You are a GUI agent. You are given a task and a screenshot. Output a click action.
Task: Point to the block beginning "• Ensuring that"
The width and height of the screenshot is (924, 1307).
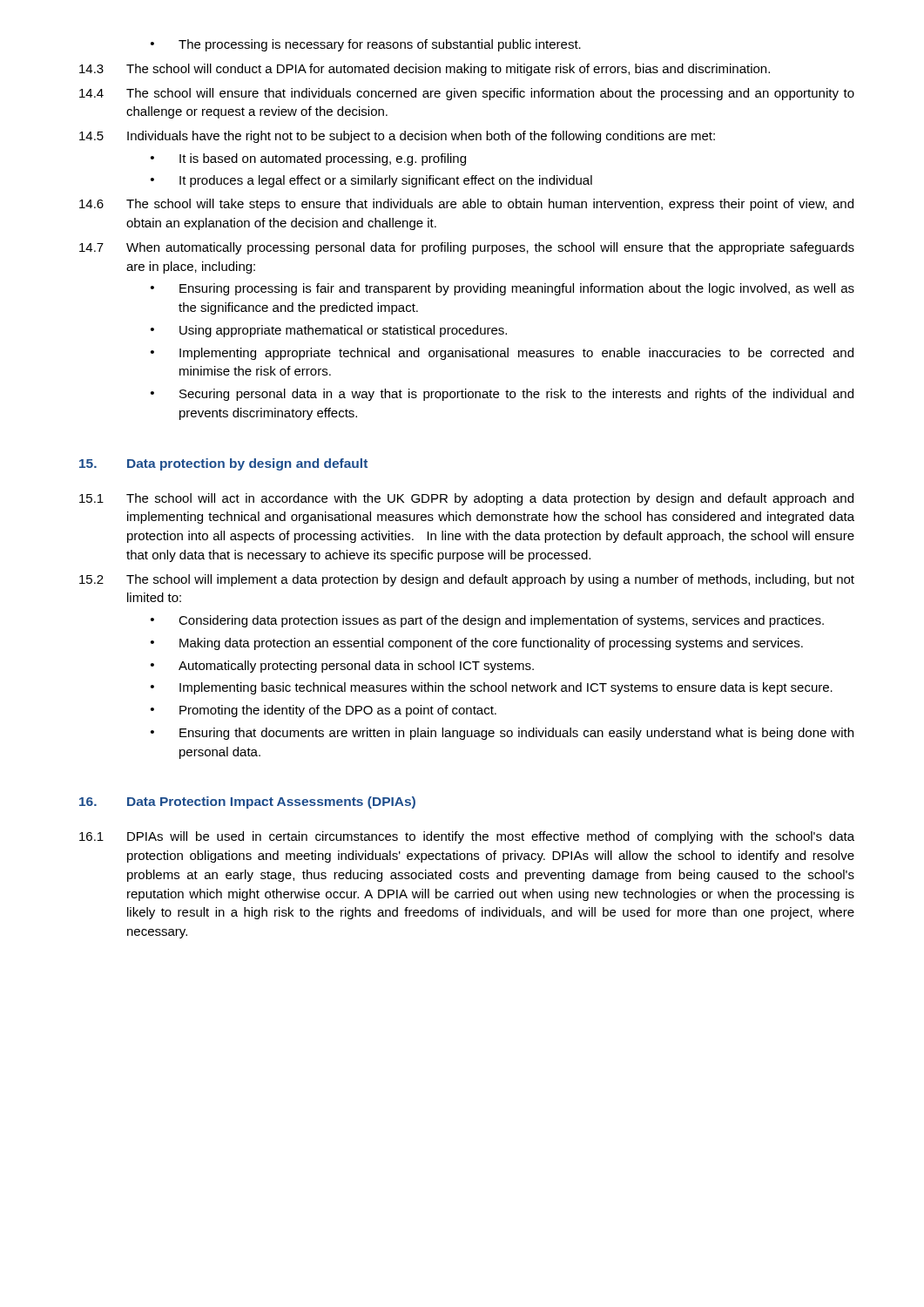click(490, 742)
